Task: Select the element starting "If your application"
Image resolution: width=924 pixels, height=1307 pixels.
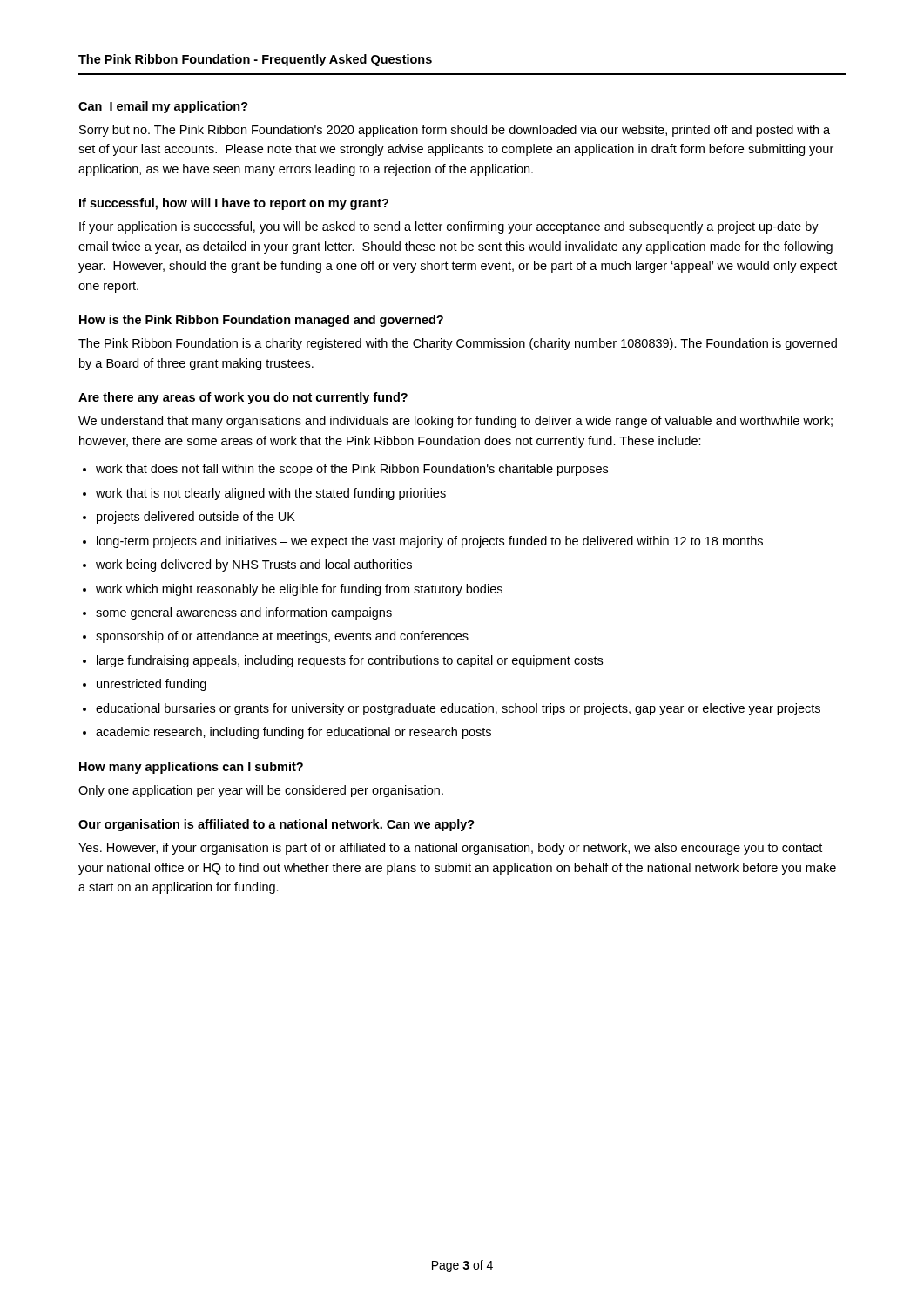Action: [x=458, y=256]
